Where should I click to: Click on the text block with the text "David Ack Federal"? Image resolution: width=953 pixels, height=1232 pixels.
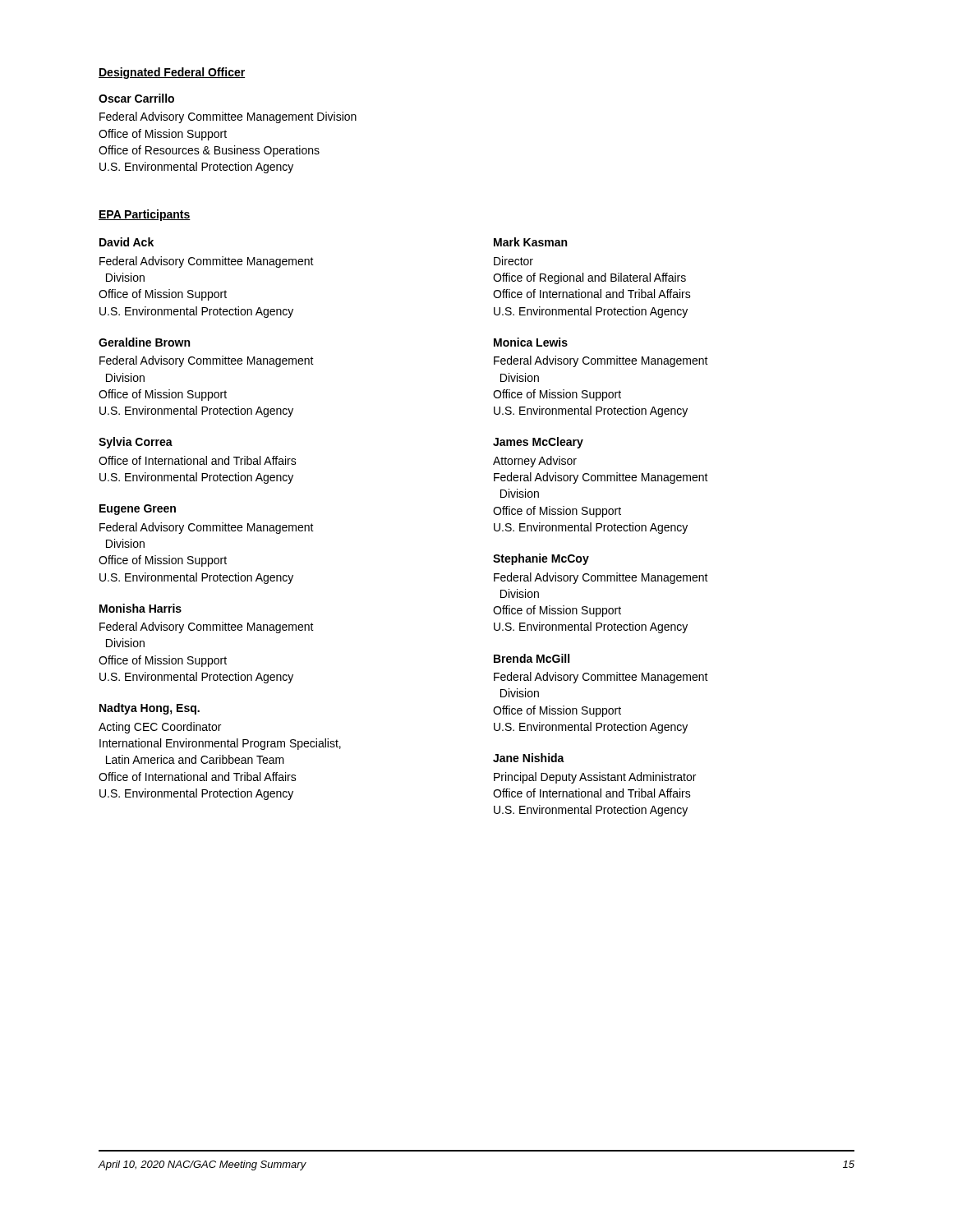279,276
